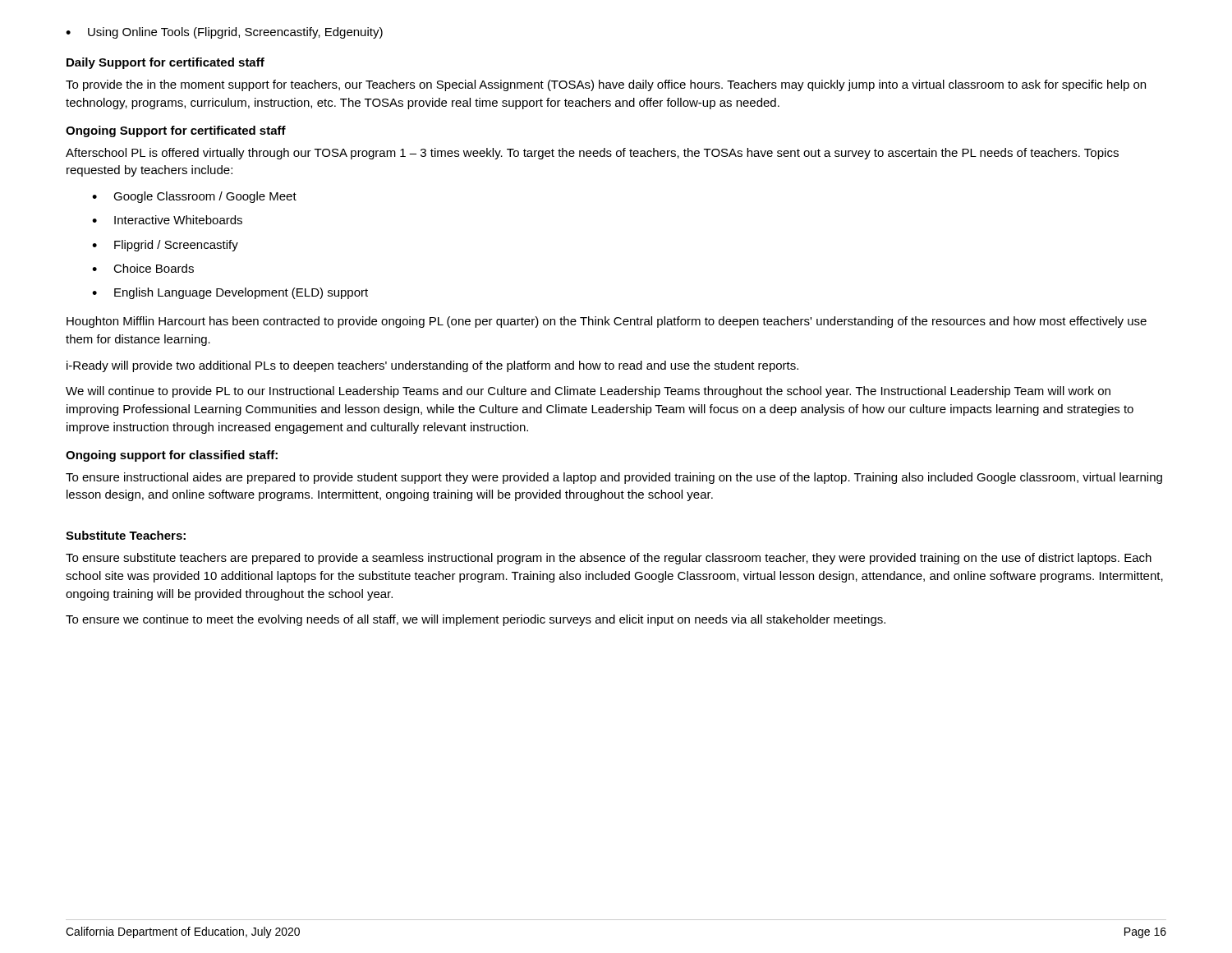
Task: Click on the block starting "• Choice Boards"
Action: coord(143,270)
